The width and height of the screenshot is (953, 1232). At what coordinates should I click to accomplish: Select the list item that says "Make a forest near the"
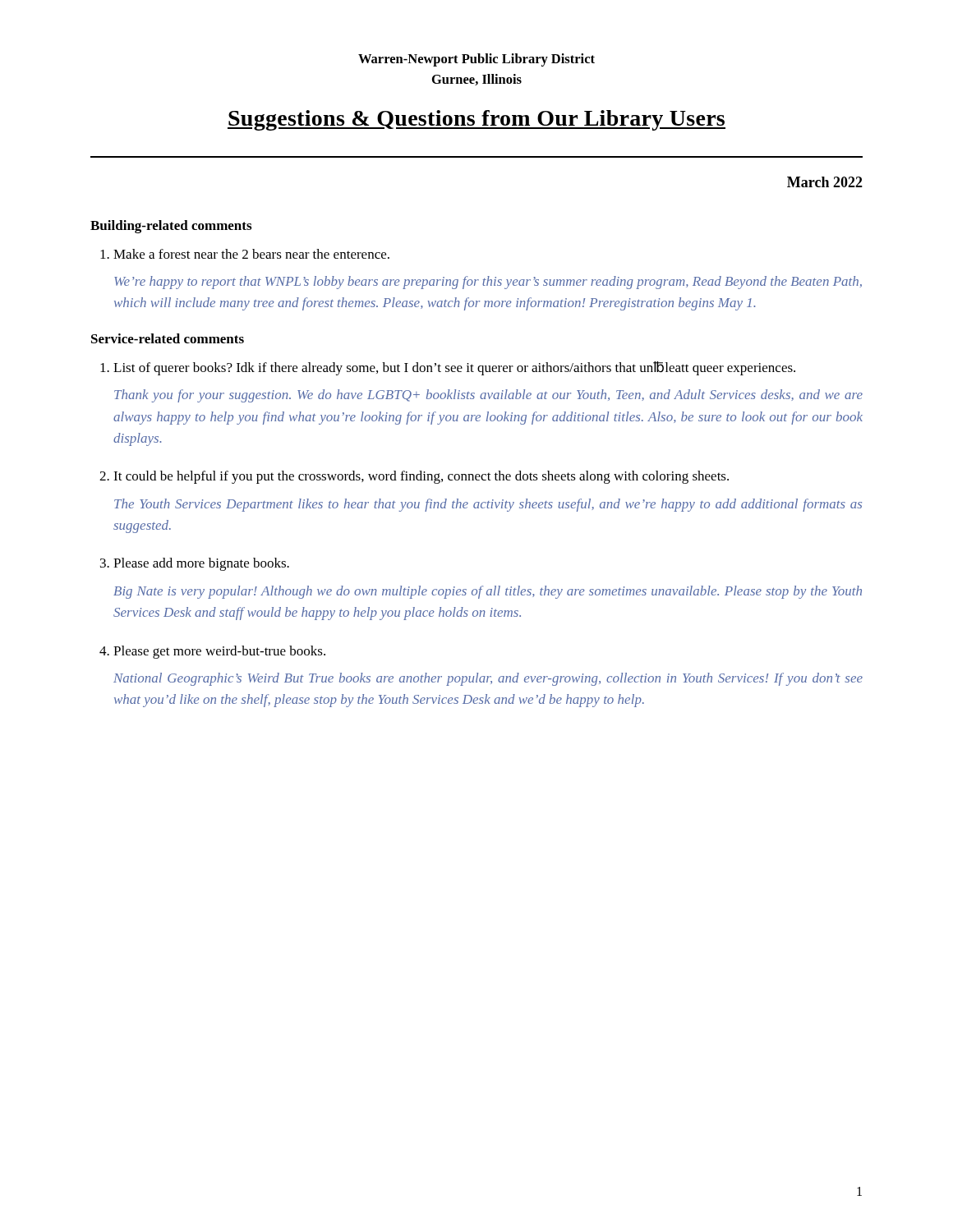click(251, 254)
